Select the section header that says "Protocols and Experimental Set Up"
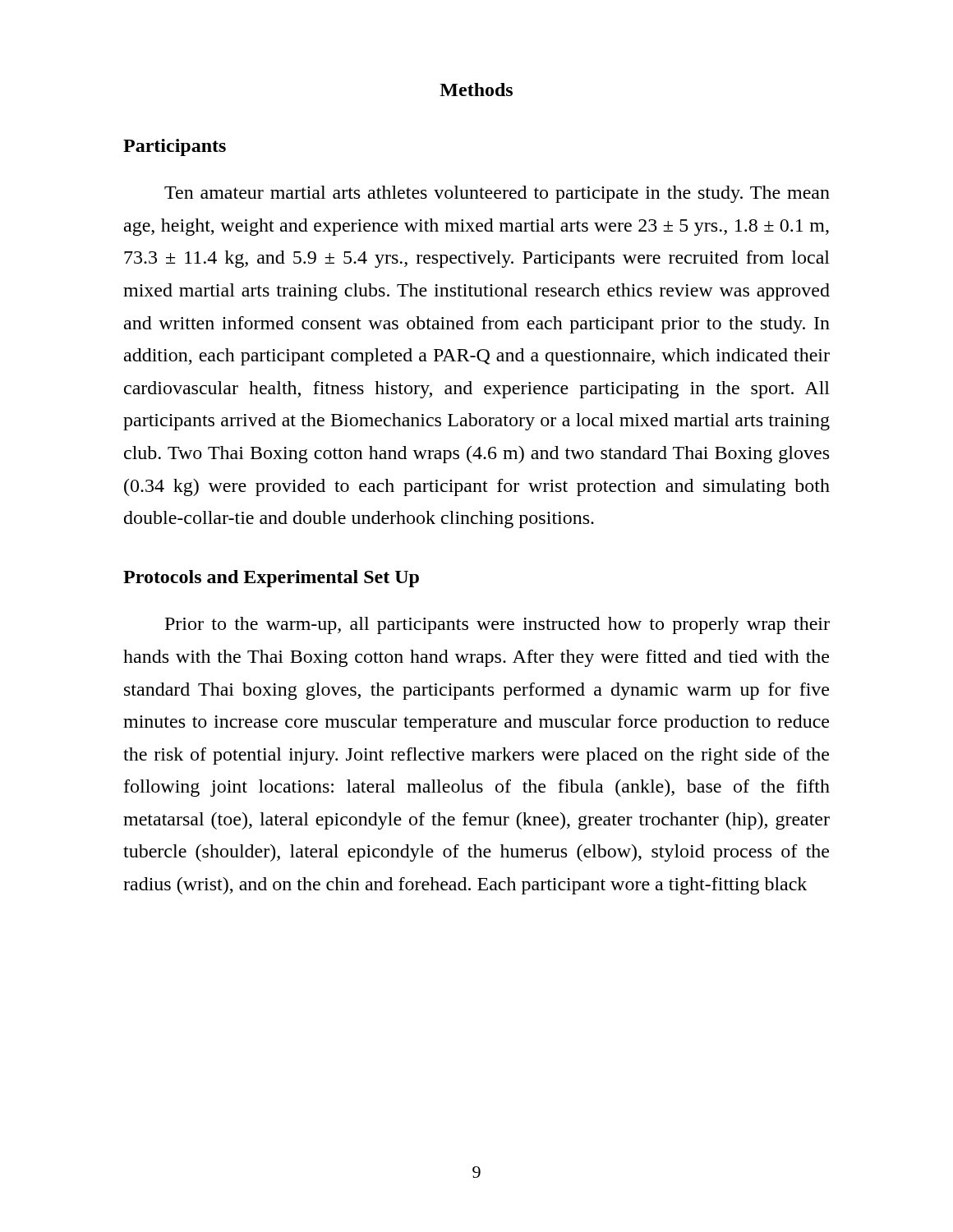This screenshot has width=953, height=1232. tap(271, 576)
